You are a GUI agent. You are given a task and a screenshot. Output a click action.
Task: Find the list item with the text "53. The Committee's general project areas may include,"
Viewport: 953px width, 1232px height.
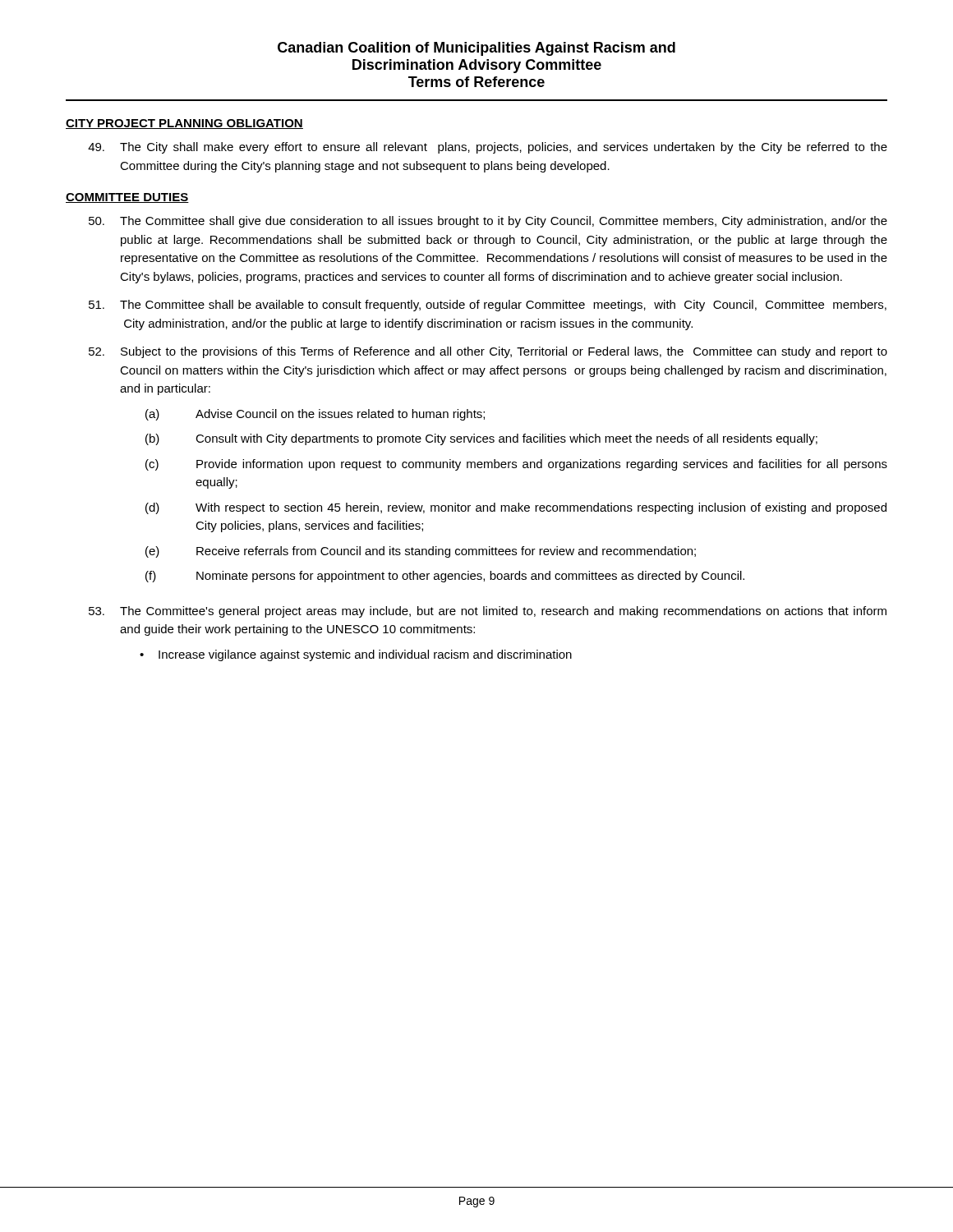click(x=476, y=635)
